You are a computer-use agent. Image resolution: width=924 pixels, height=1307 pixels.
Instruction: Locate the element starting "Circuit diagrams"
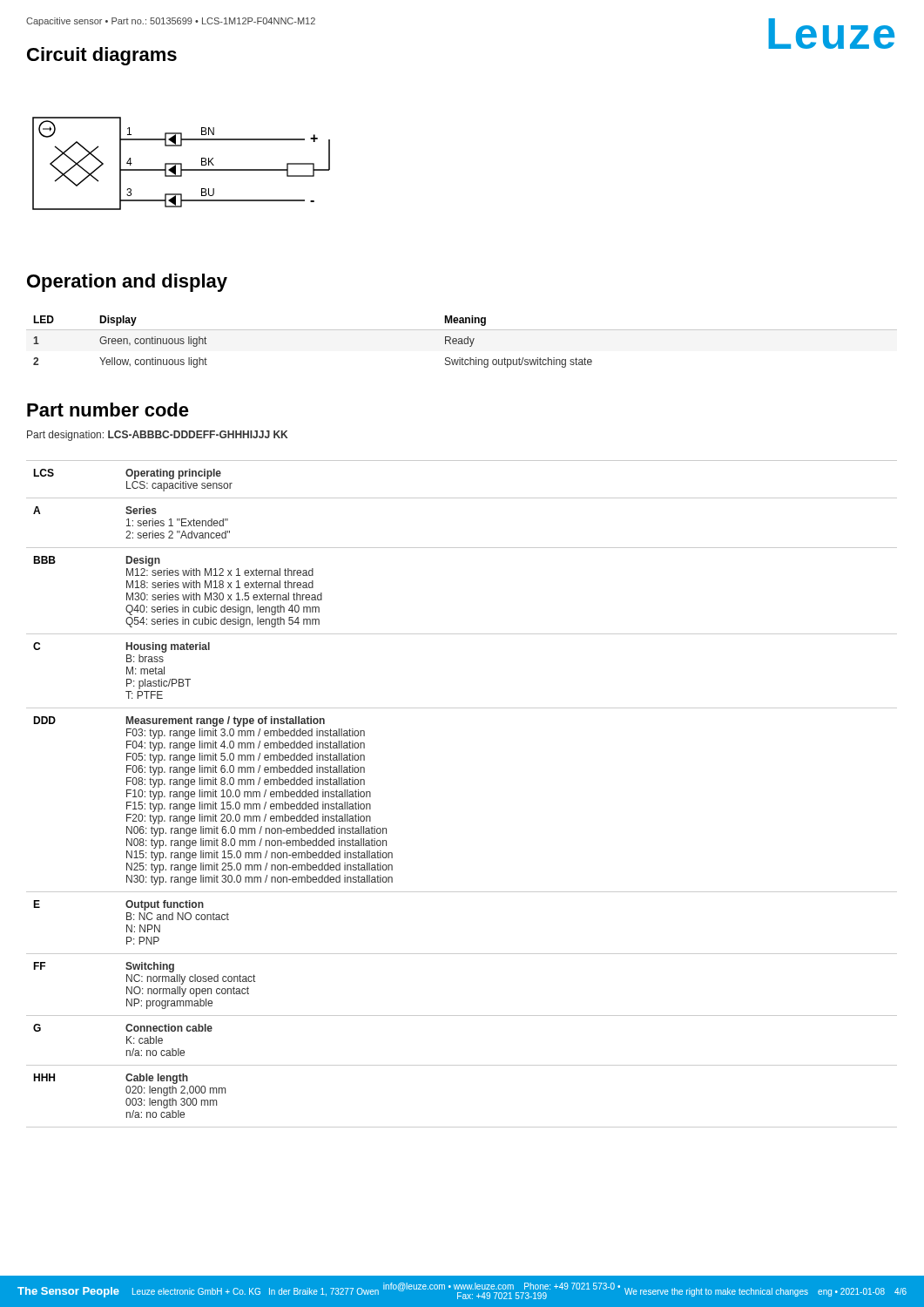[102, 54]
